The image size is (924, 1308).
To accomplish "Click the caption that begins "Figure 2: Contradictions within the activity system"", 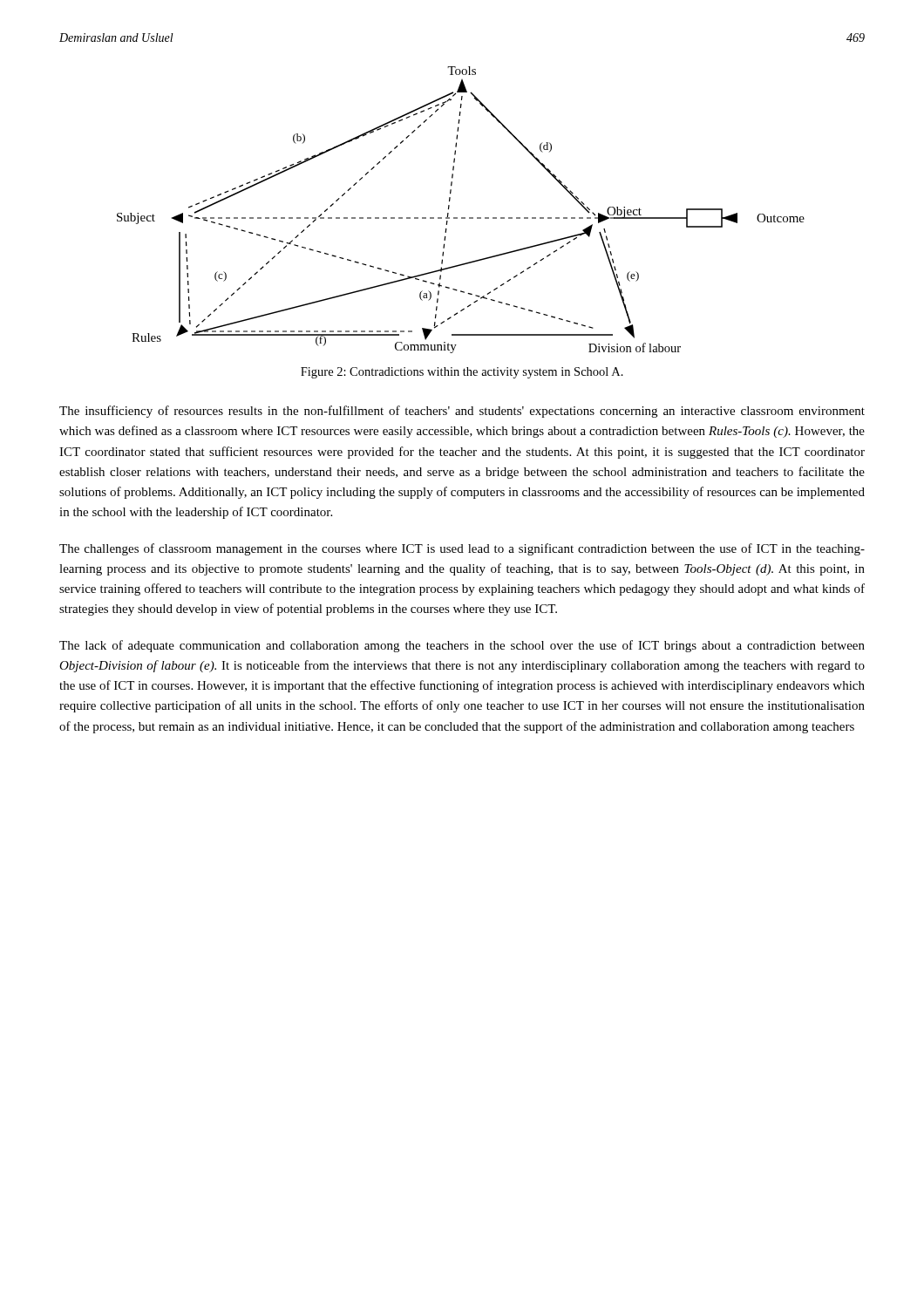I will pyautogui.click(x=462, y=371).
